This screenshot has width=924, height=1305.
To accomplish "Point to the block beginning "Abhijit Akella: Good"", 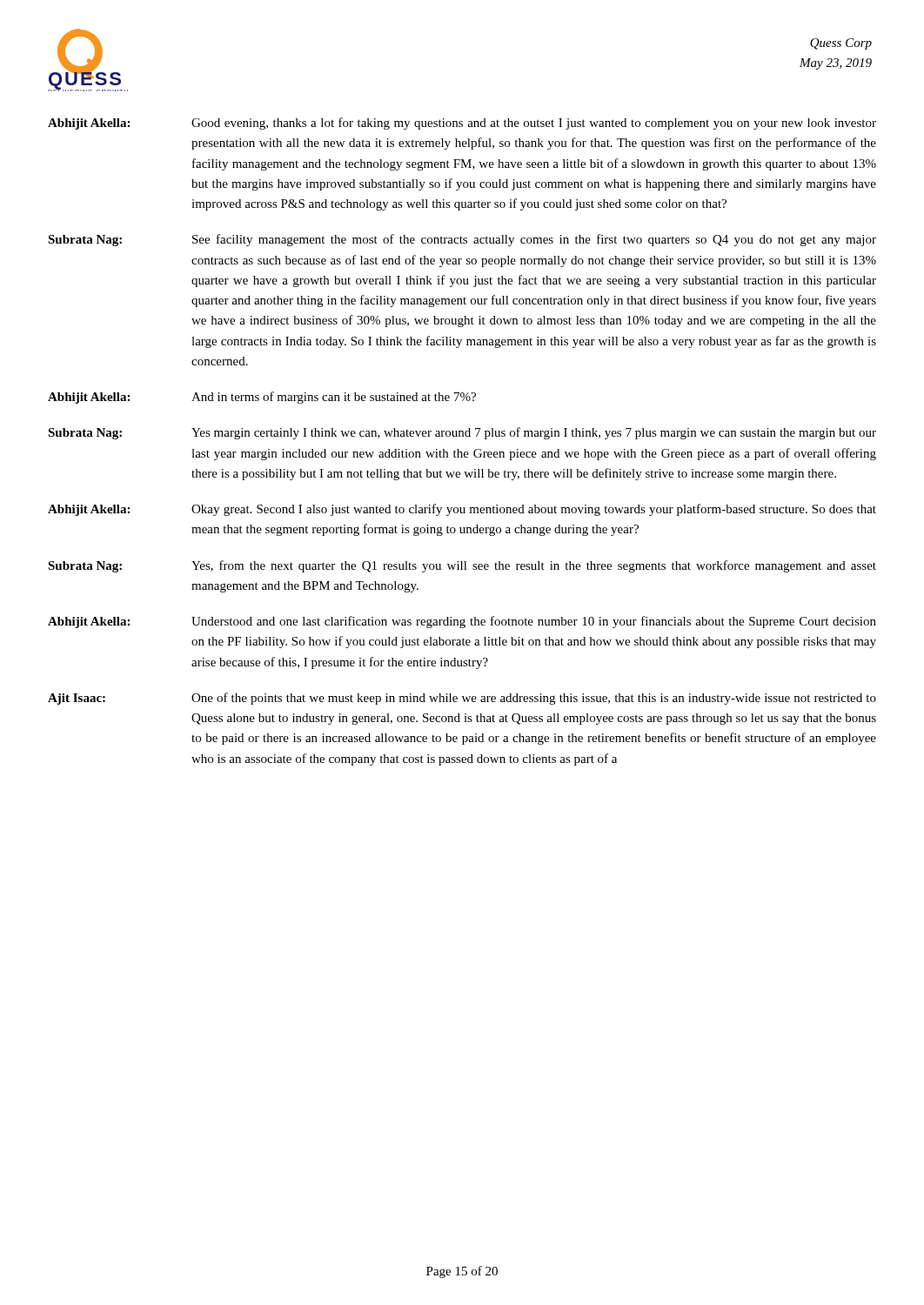I will [462, 164].
